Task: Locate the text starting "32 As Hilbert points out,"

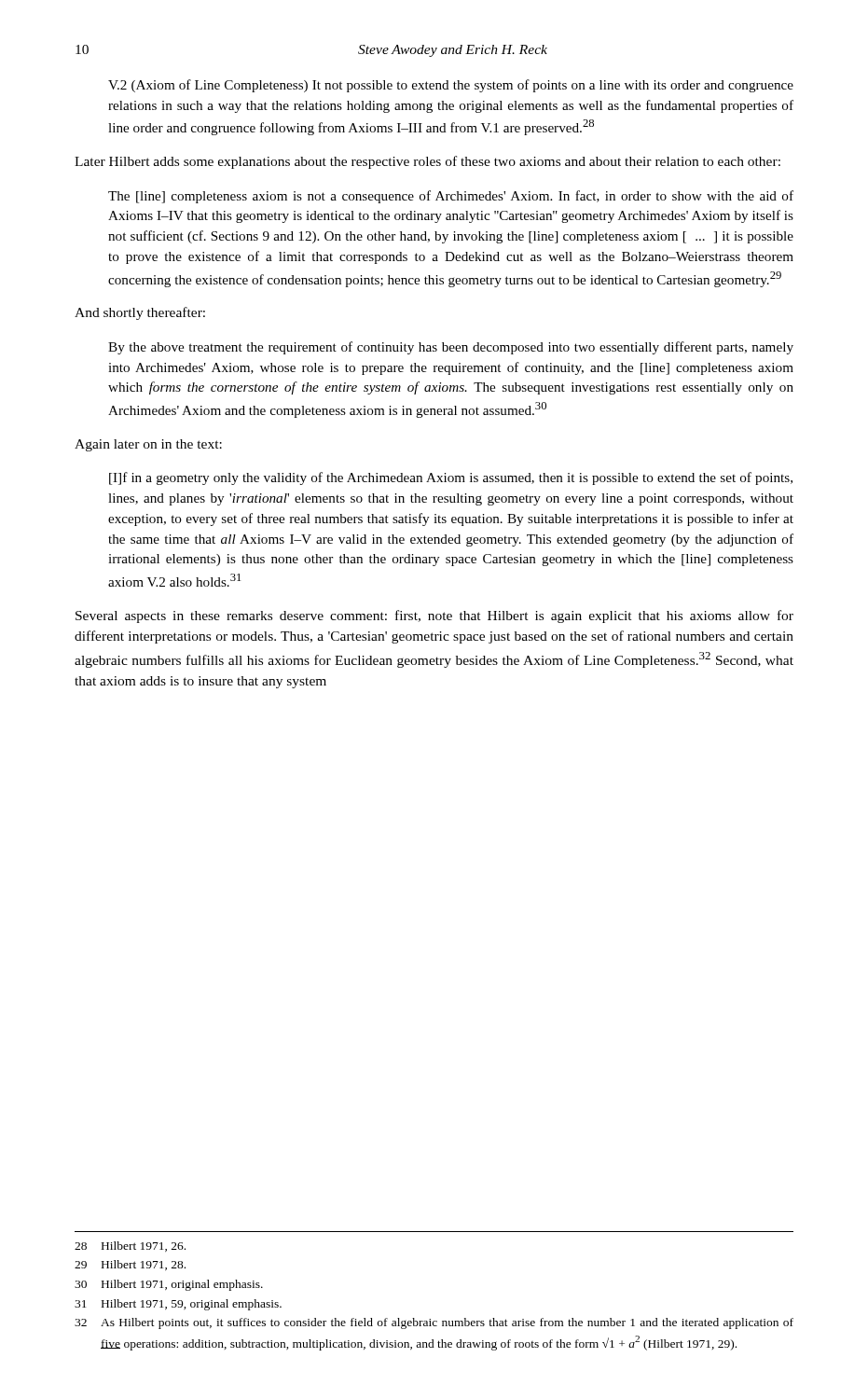Action: point(434,1333)
